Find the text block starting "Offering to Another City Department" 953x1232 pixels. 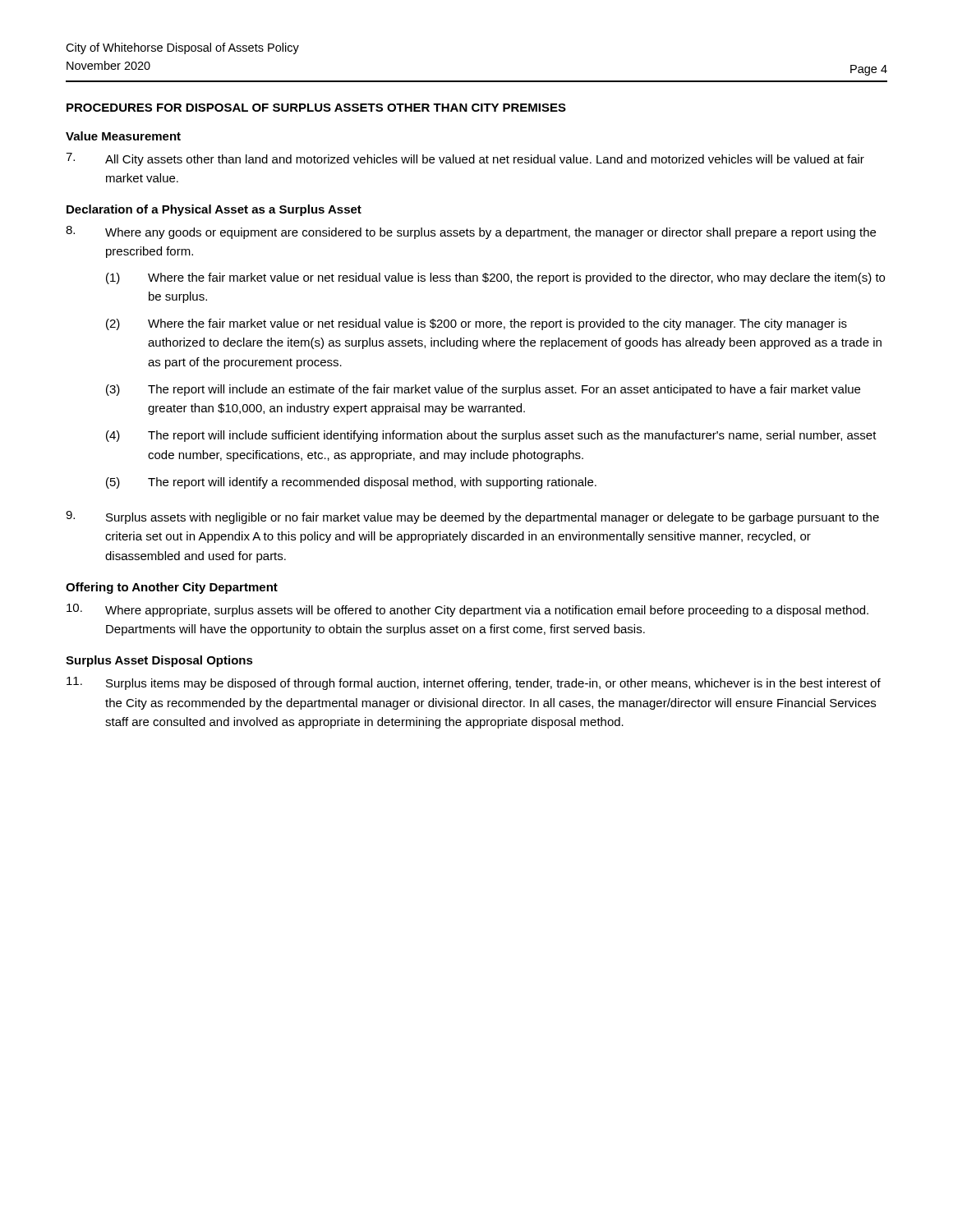172,587
